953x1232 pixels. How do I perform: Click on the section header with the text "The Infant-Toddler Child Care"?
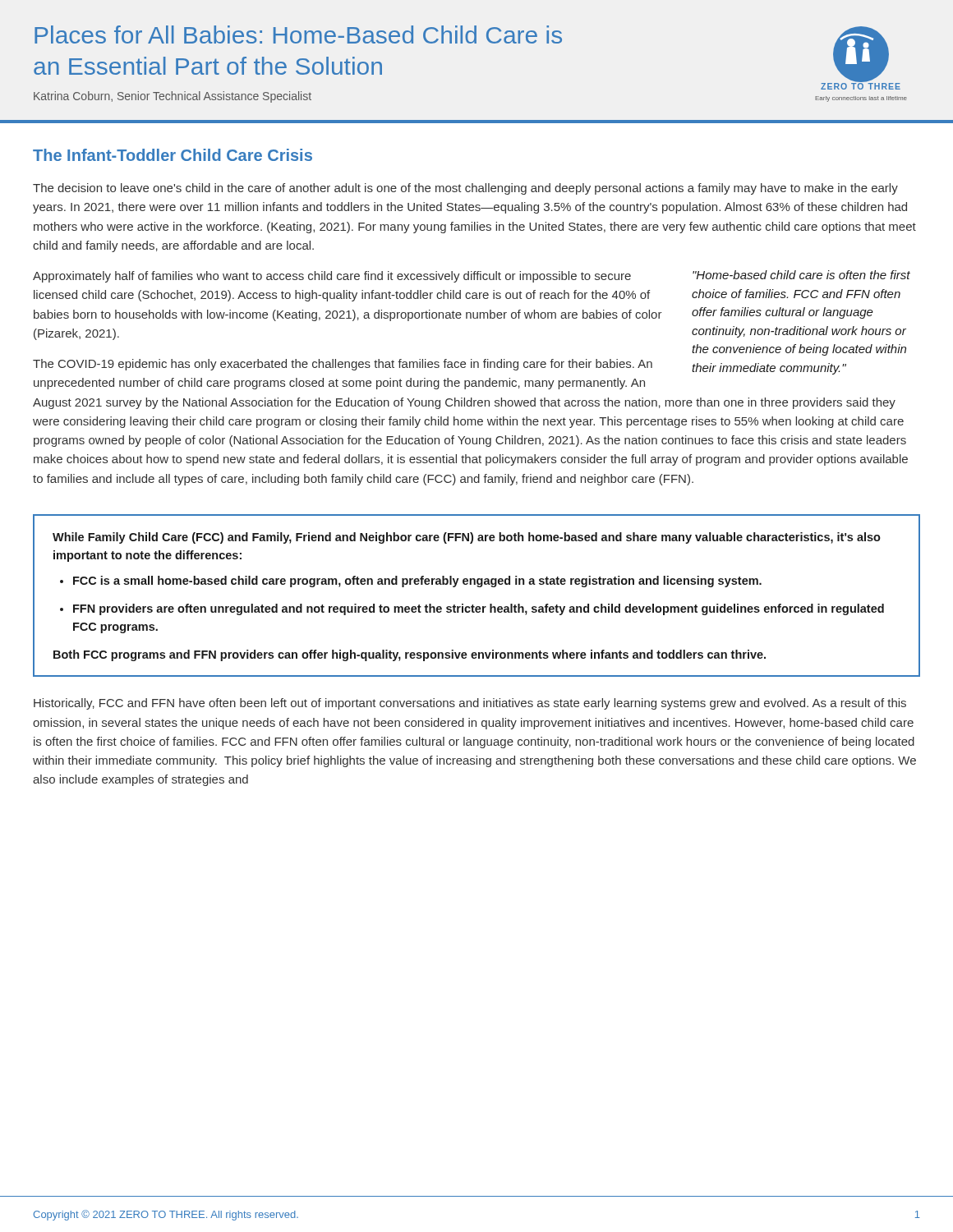pyautogui.click(x=173, y=155)
